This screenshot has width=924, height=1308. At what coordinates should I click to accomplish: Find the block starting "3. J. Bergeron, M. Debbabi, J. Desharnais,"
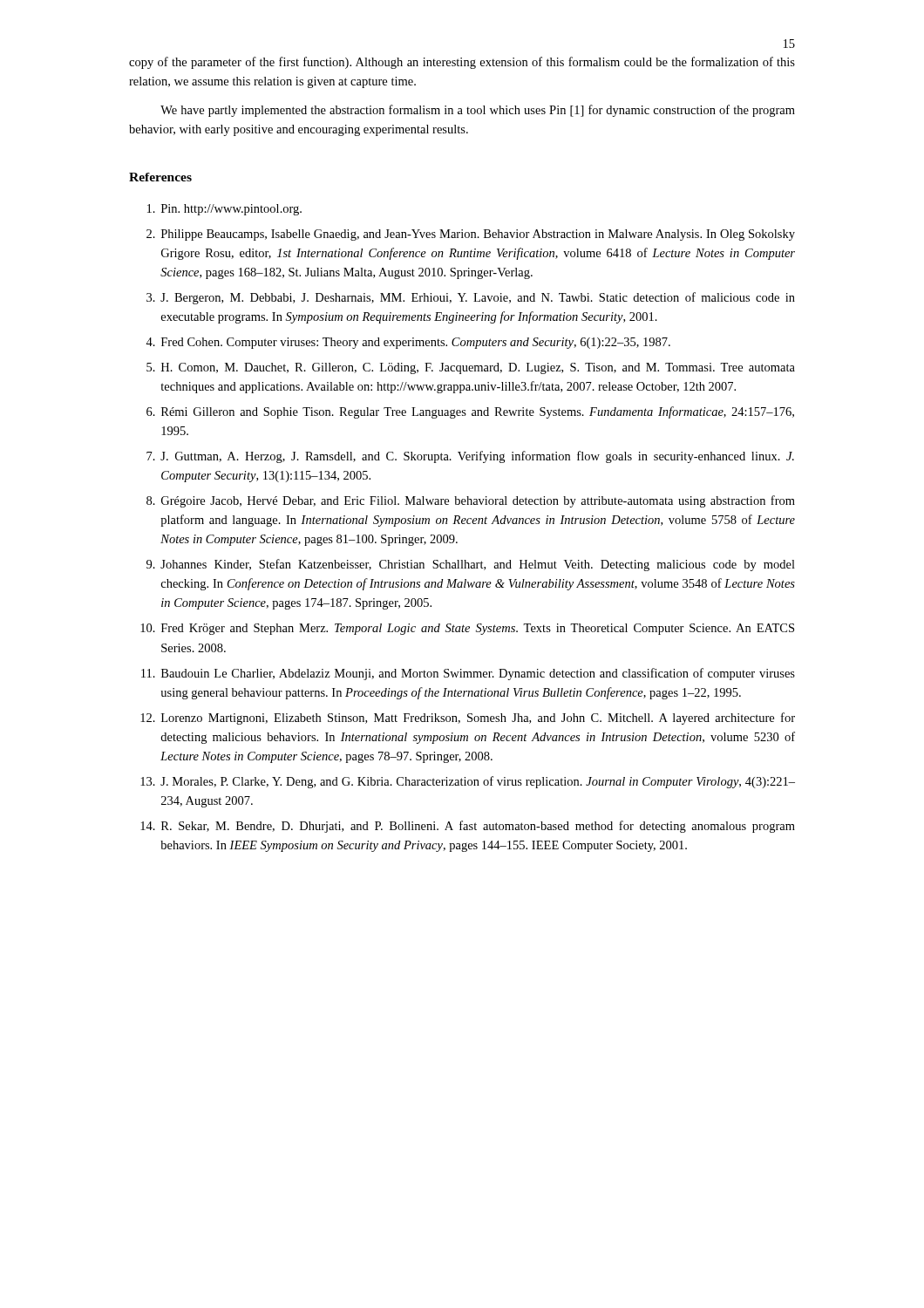point(462,307)
